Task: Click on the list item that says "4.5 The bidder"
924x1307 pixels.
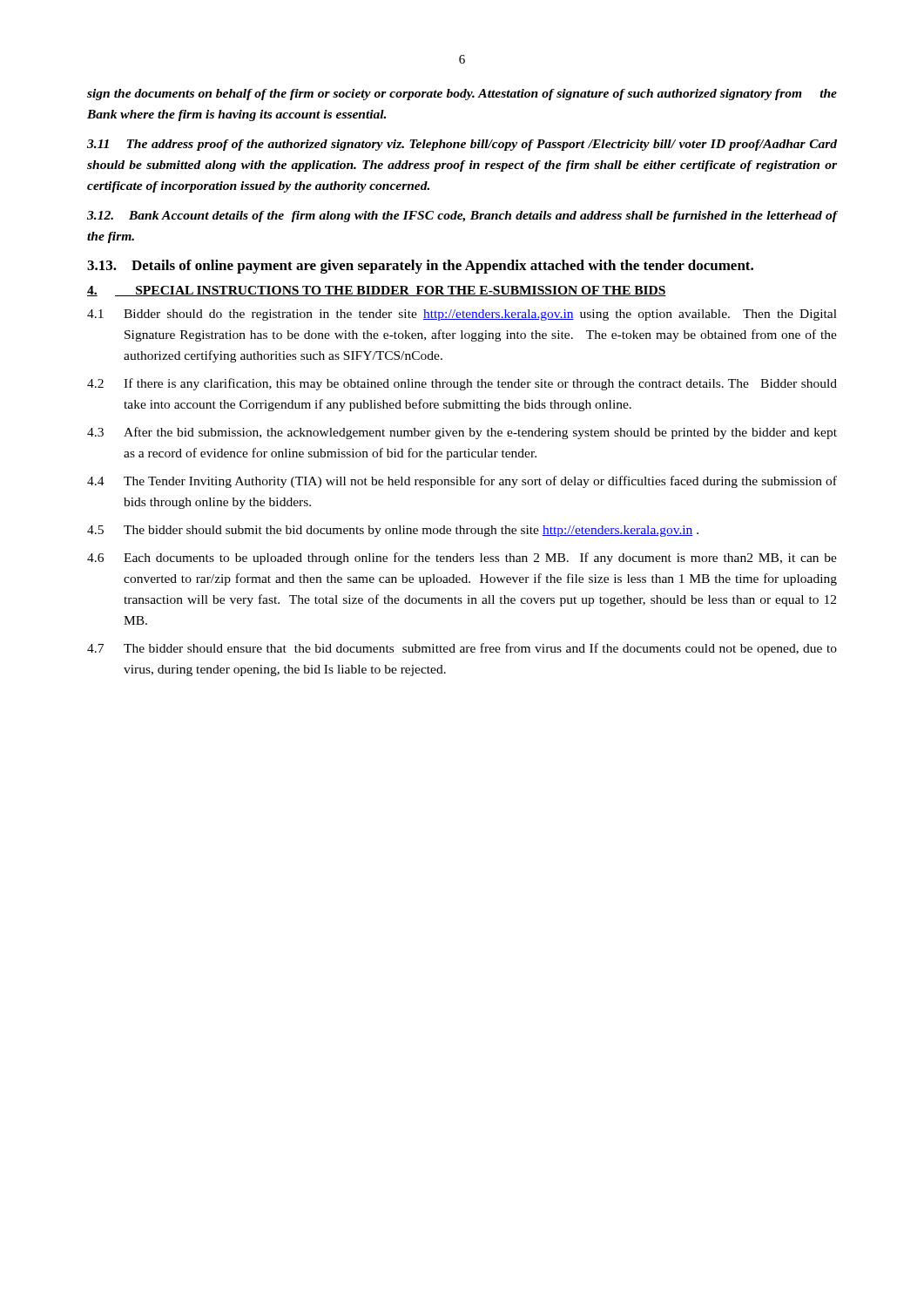Action: 462,530
